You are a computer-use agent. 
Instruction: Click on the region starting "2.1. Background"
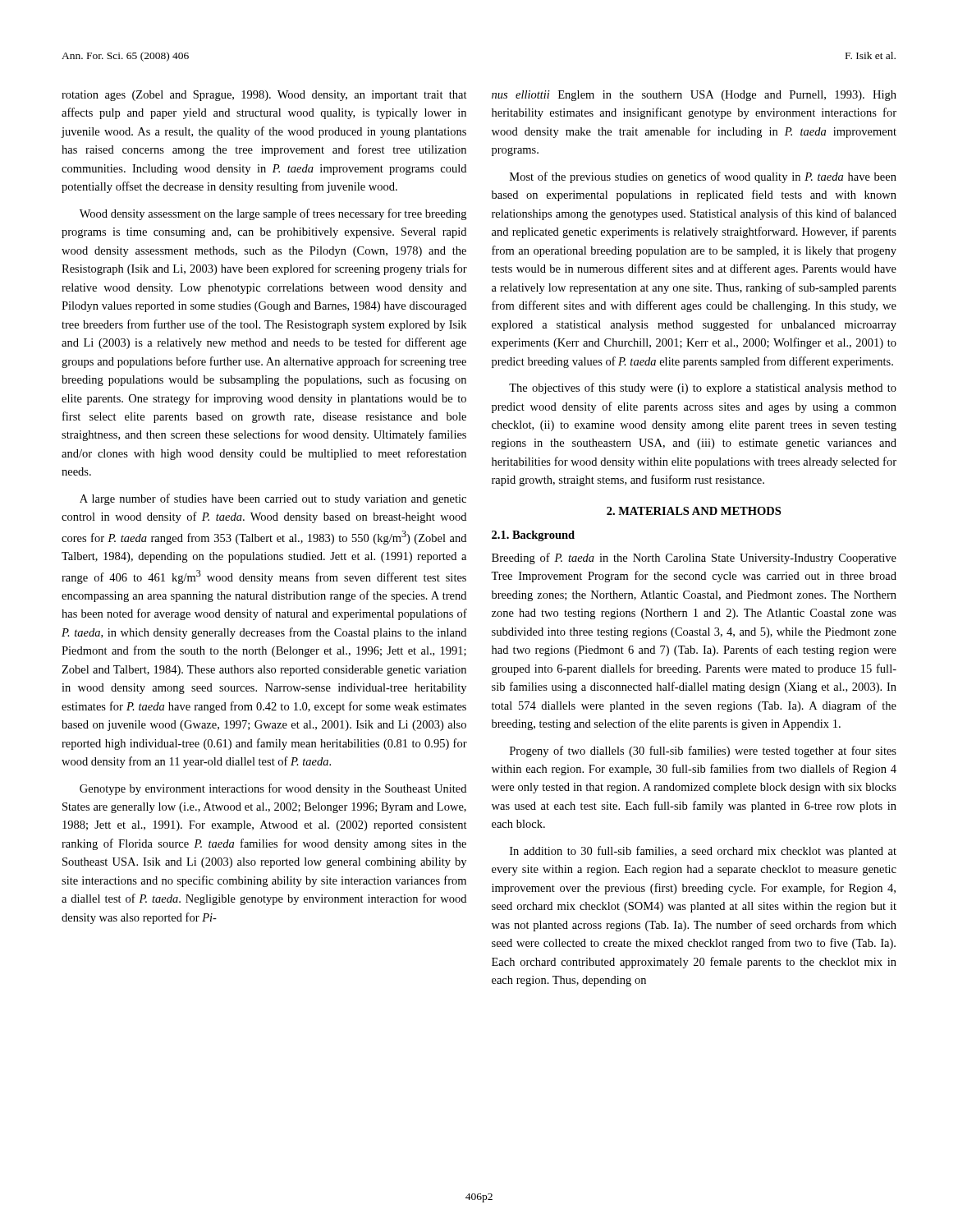[x=533, y=535]
